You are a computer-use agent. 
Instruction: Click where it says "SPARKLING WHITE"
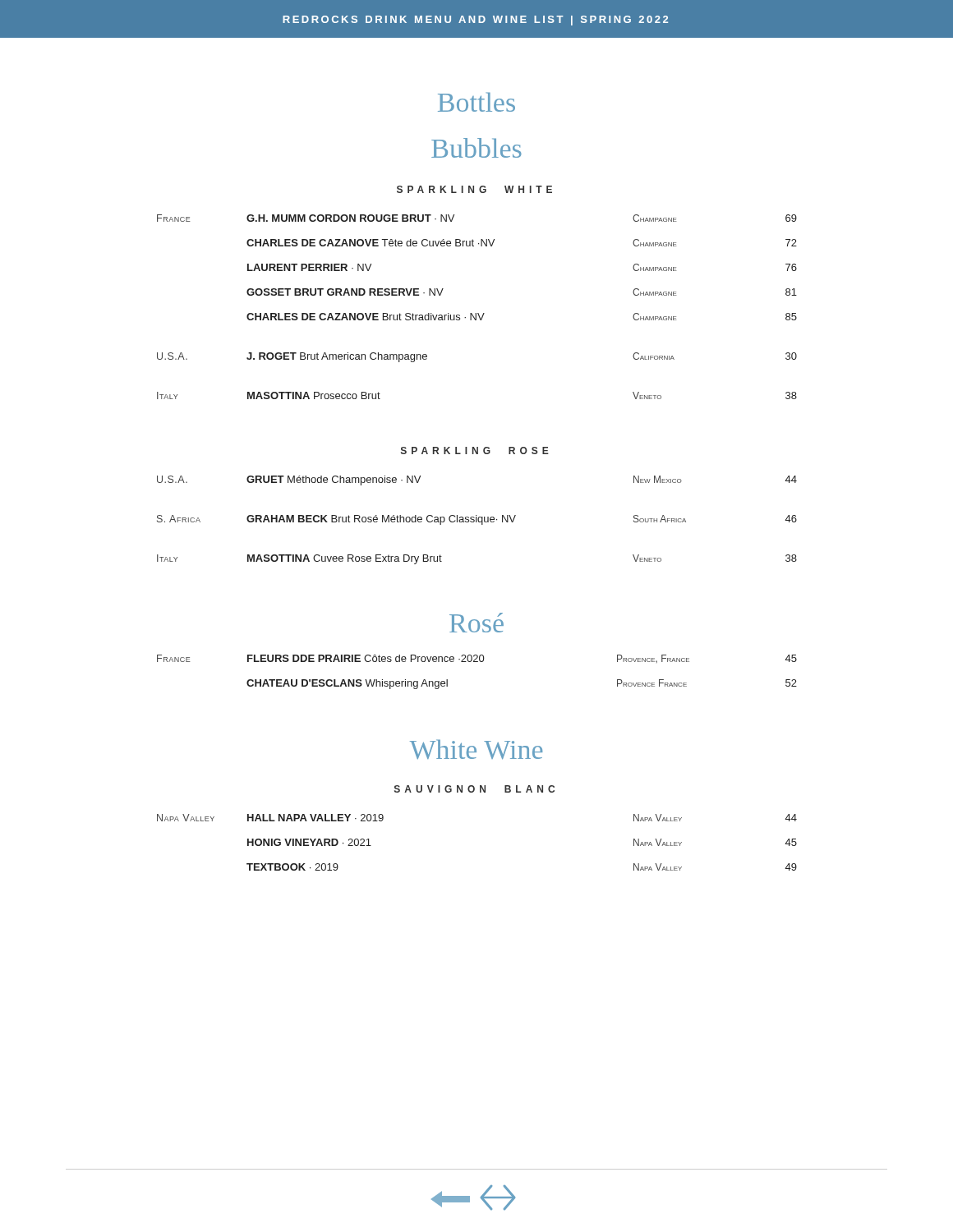tap(476, 190)
